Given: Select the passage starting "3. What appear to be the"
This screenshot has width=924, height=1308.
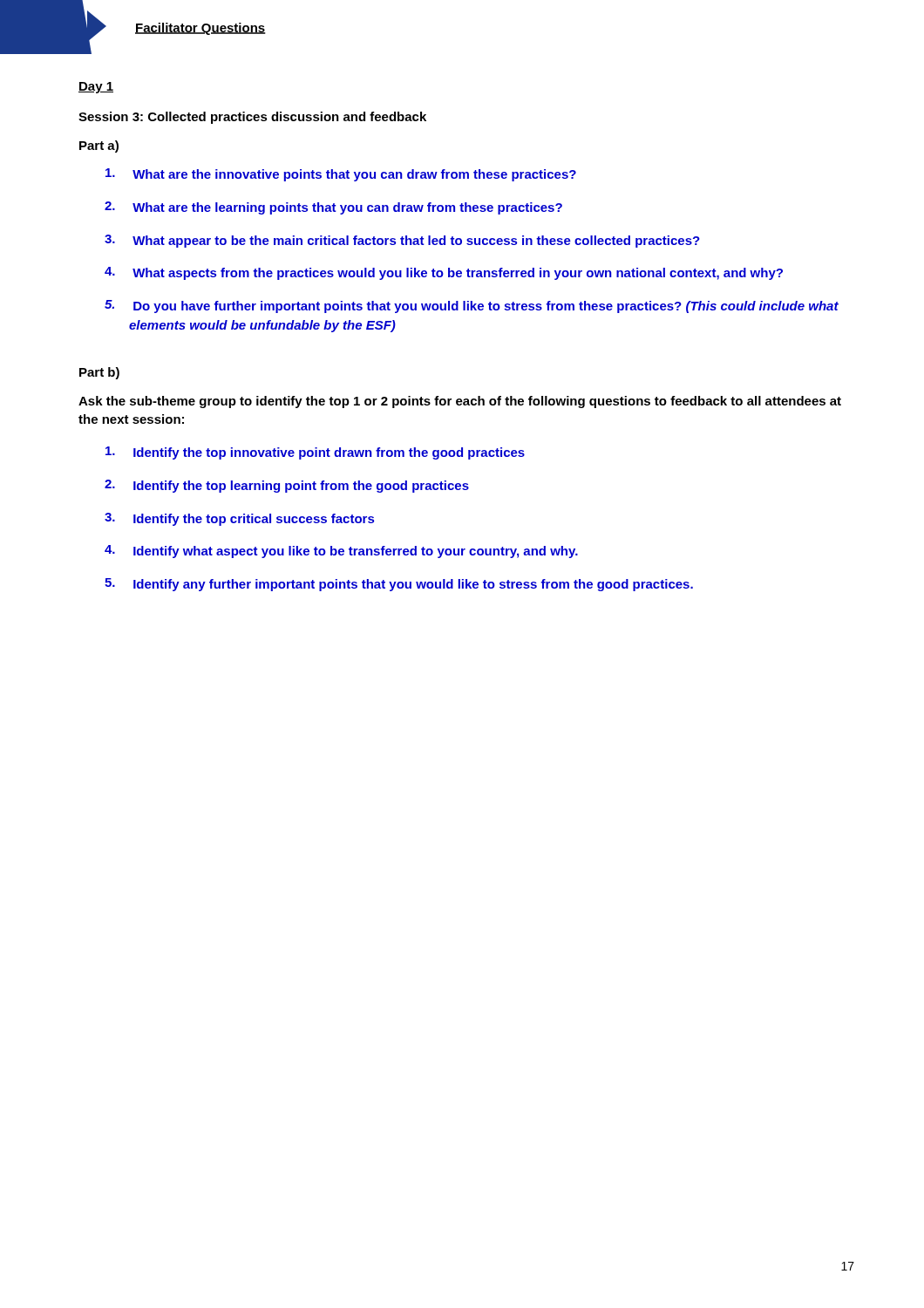Looking at the screenshot, I should coord(402,240).
